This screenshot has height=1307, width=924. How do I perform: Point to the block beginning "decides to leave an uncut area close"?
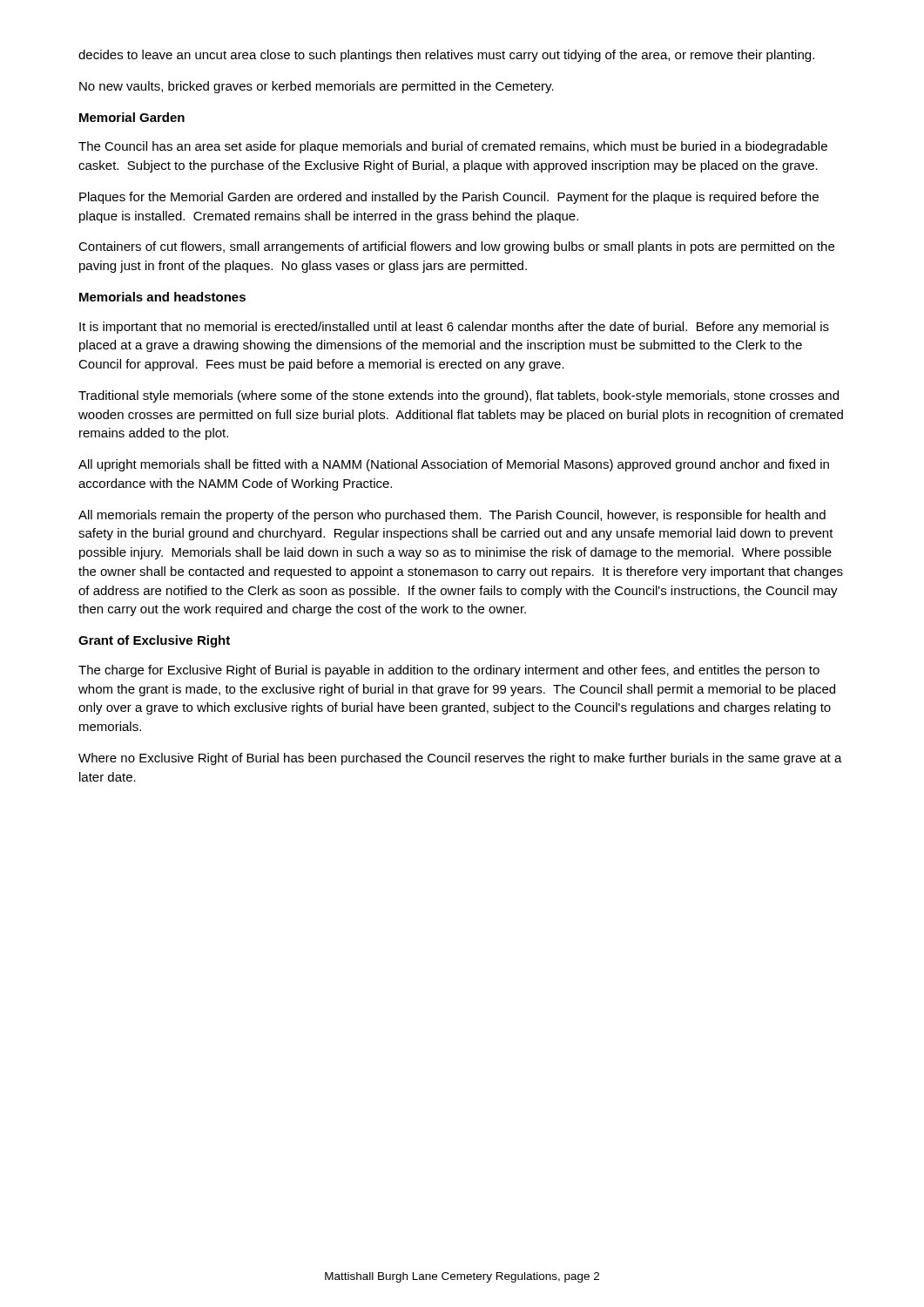[x=447, y=54]
